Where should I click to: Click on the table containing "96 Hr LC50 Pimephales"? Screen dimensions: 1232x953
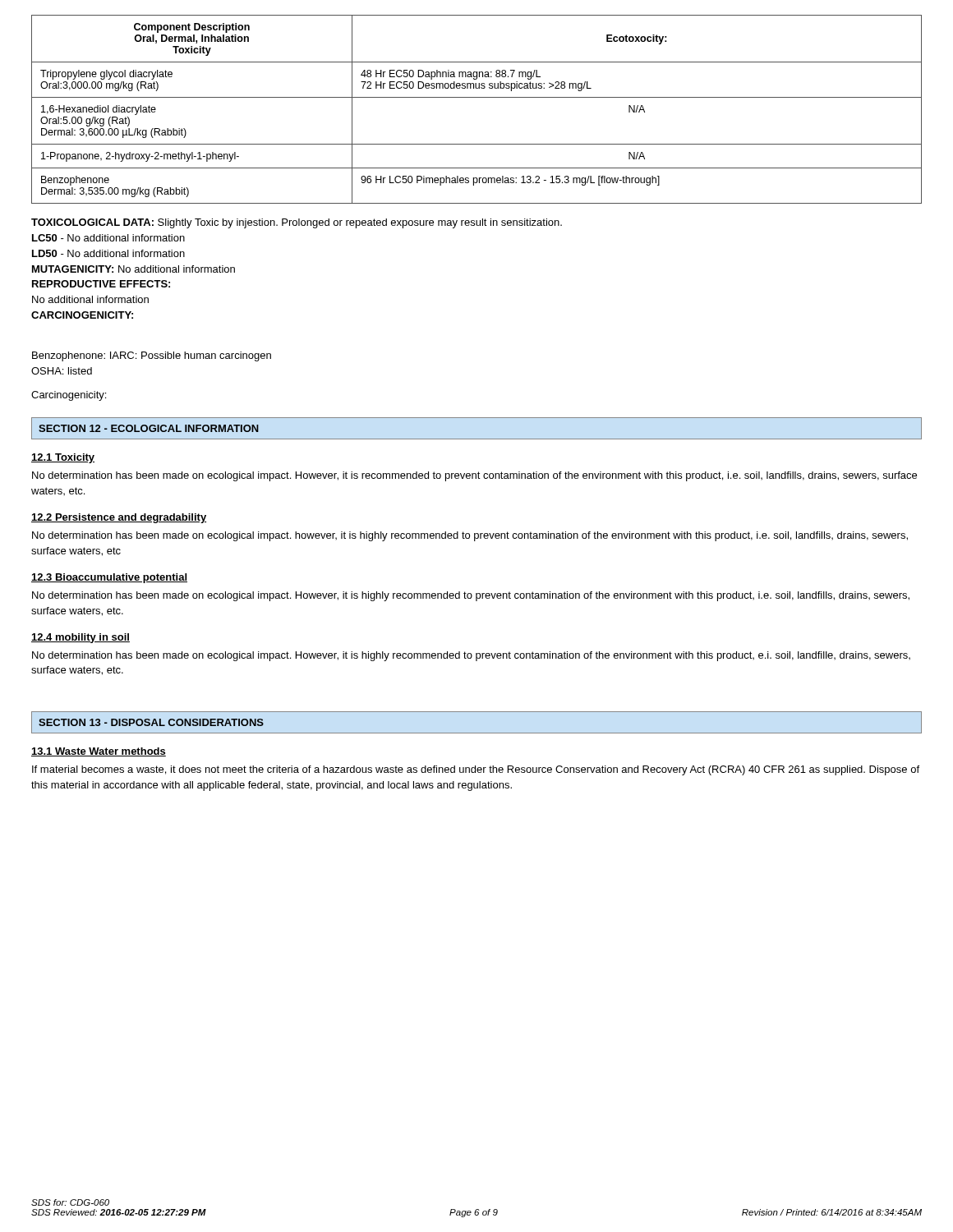[476, 109]
